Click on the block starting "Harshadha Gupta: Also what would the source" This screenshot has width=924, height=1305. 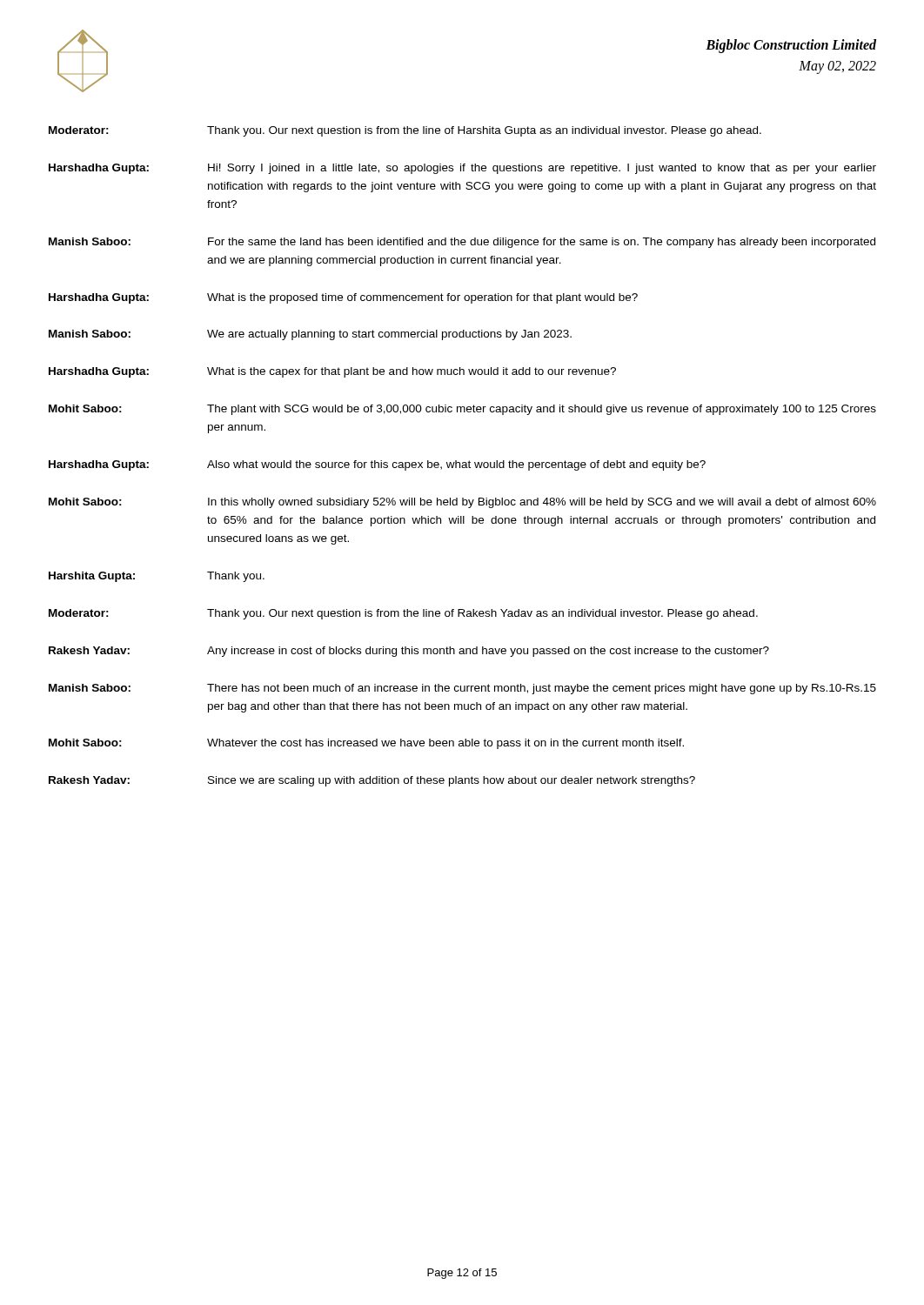(462, 465)
